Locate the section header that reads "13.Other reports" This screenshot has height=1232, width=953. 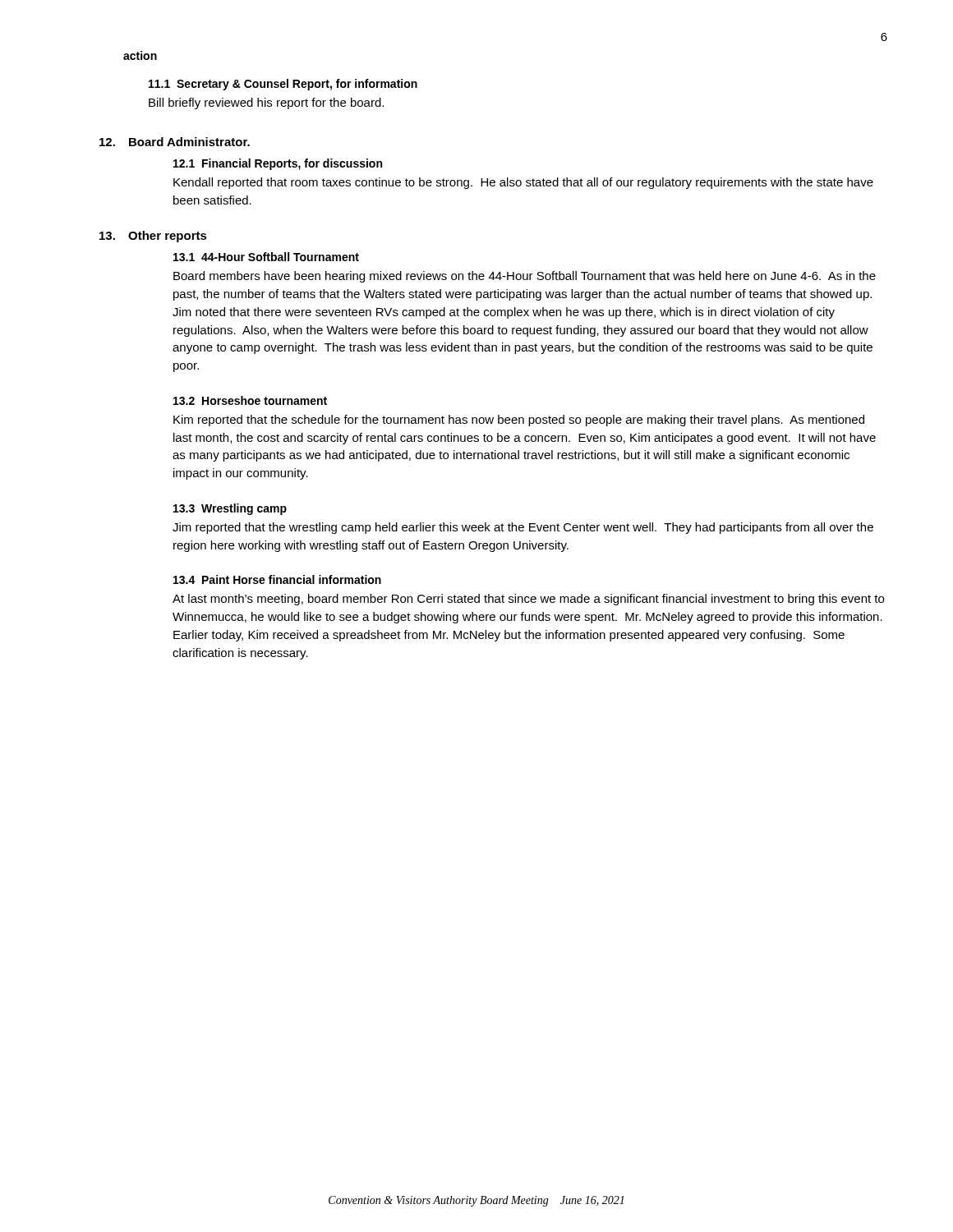[153, 235]
